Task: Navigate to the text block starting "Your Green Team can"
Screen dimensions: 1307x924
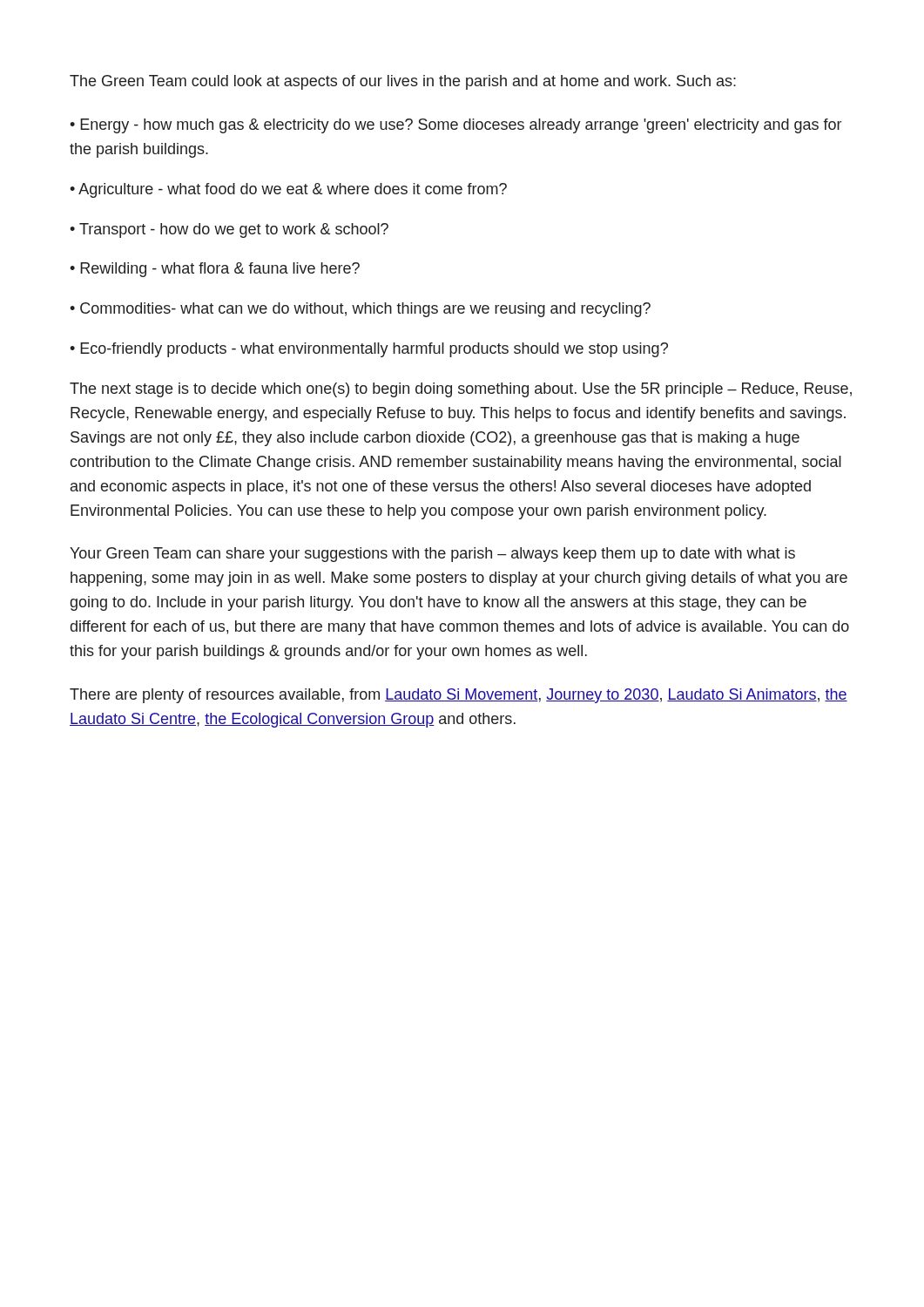Action: tap(460, 602)
